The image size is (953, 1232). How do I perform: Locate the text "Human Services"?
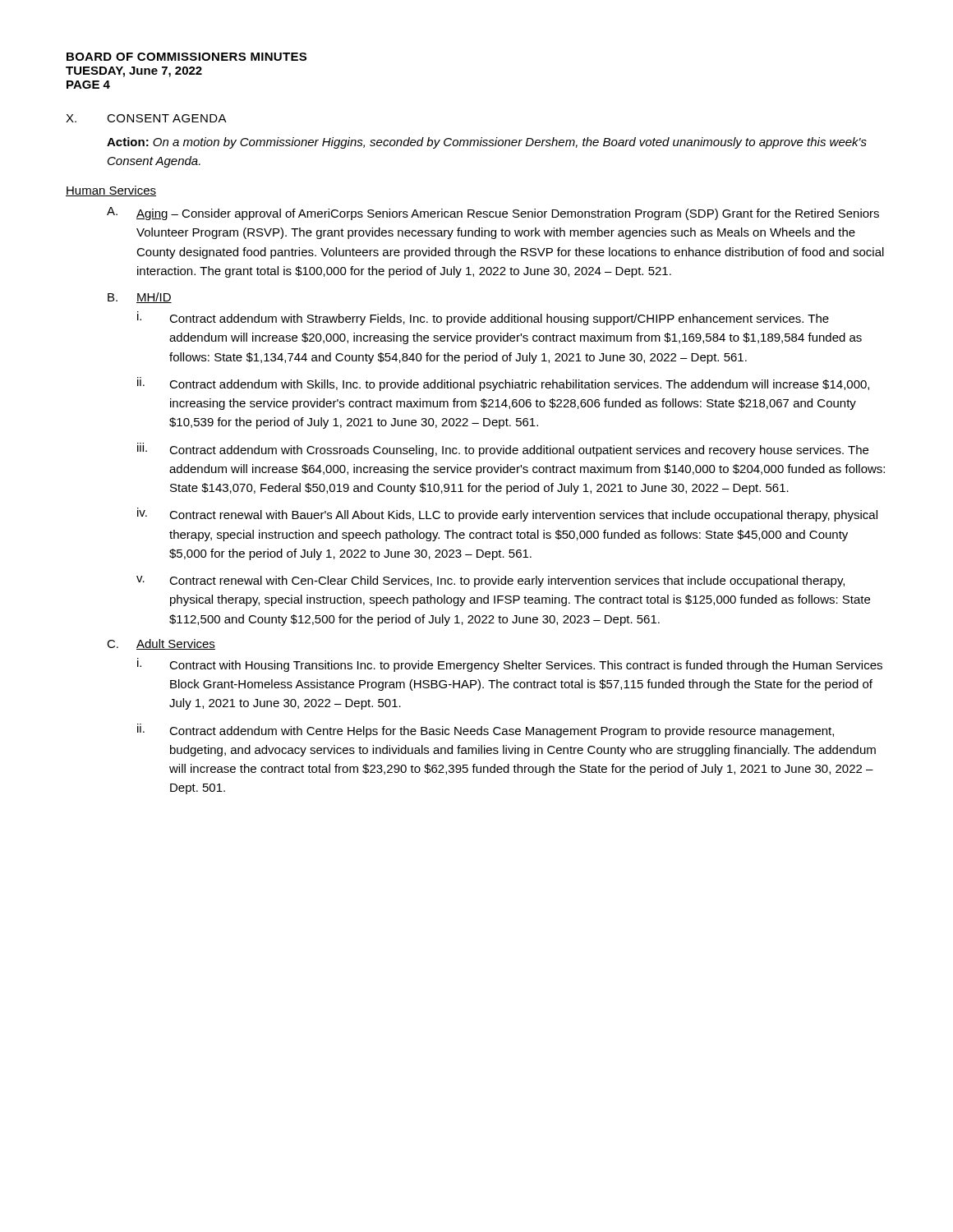[x=111, y=190]
